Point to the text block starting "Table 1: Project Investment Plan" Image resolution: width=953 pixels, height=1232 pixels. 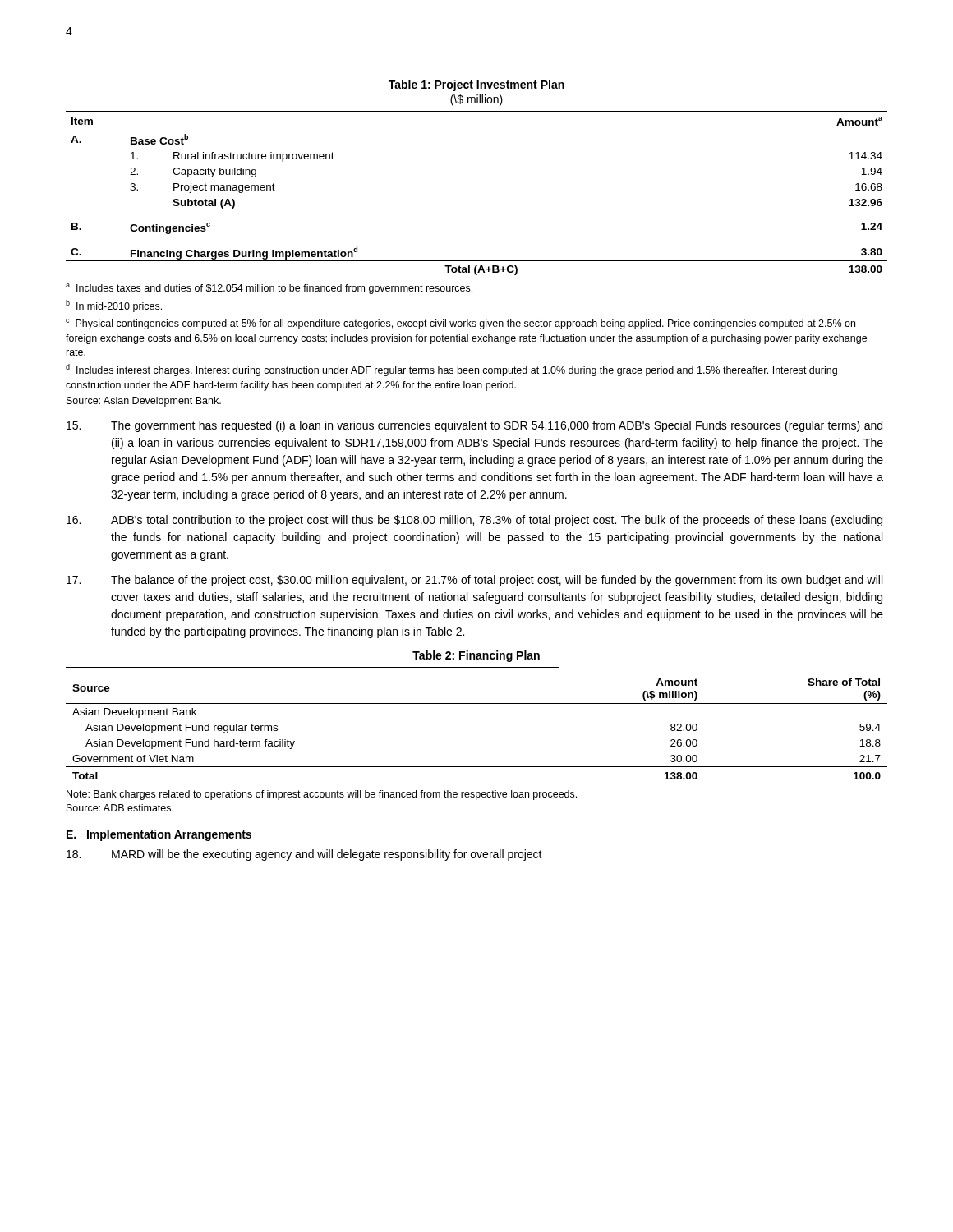476,85
